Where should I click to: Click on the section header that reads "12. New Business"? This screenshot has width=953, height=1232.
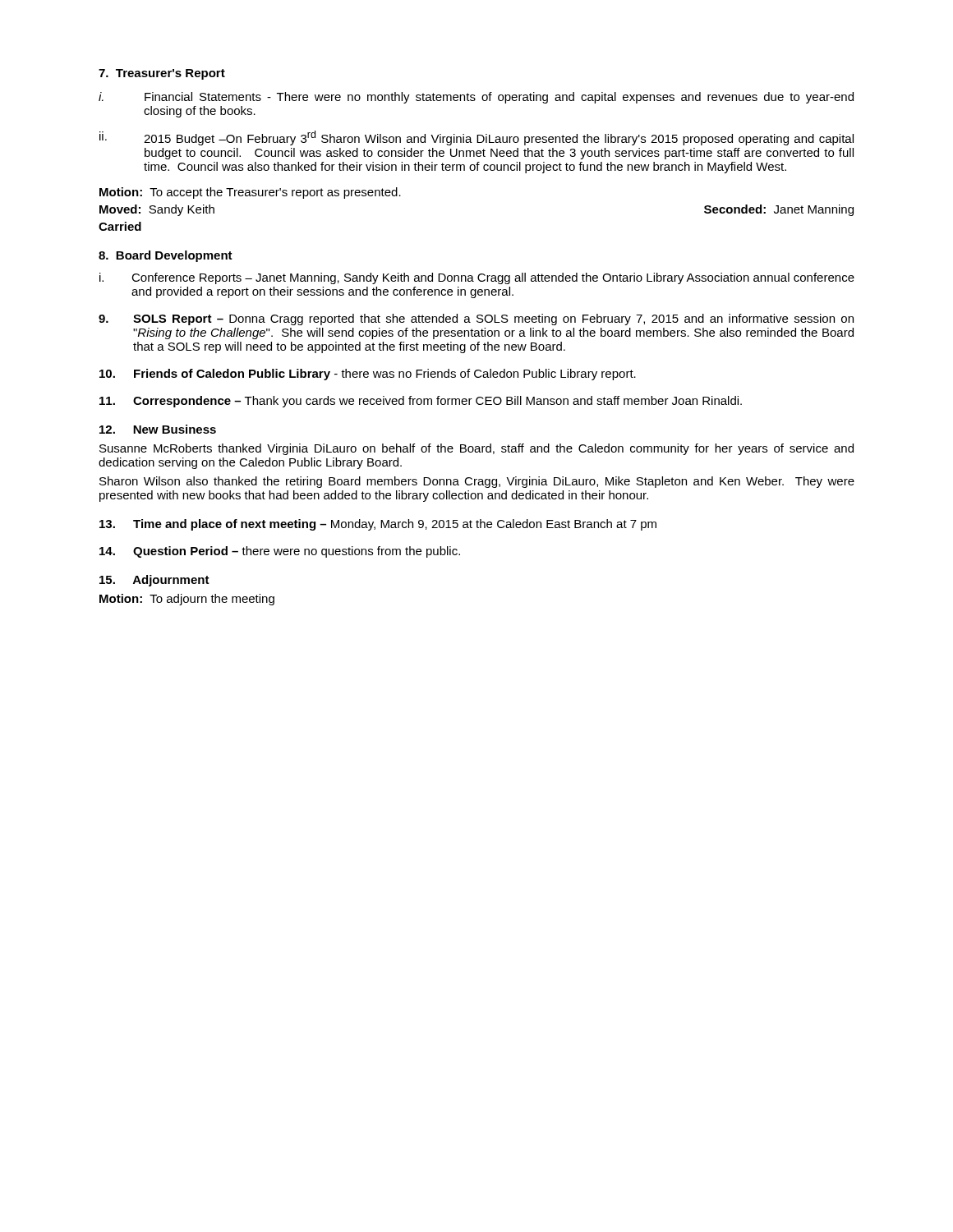pos(157,429)
